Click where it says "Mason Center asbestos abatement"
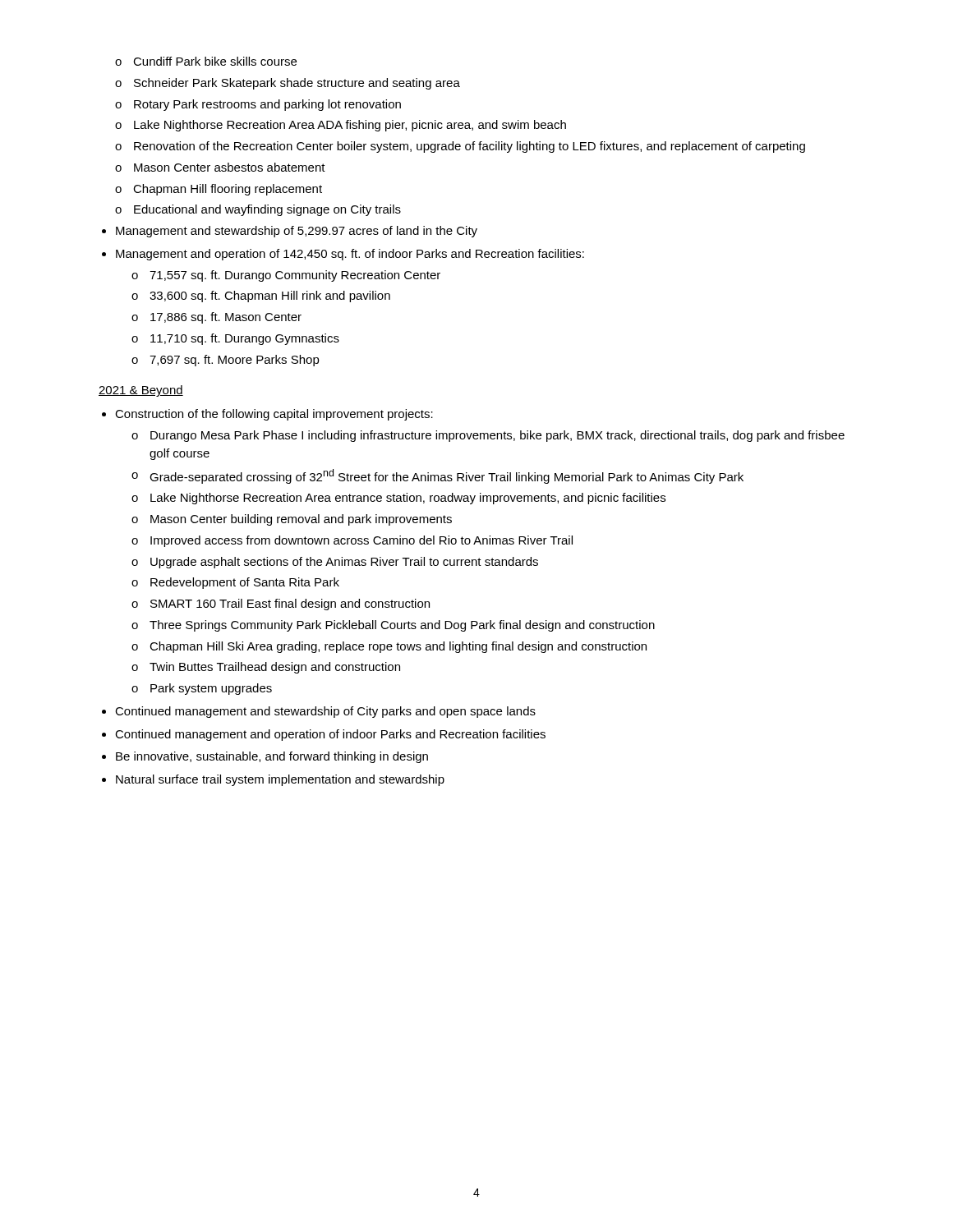953x1232 pixels. point(229,167)
